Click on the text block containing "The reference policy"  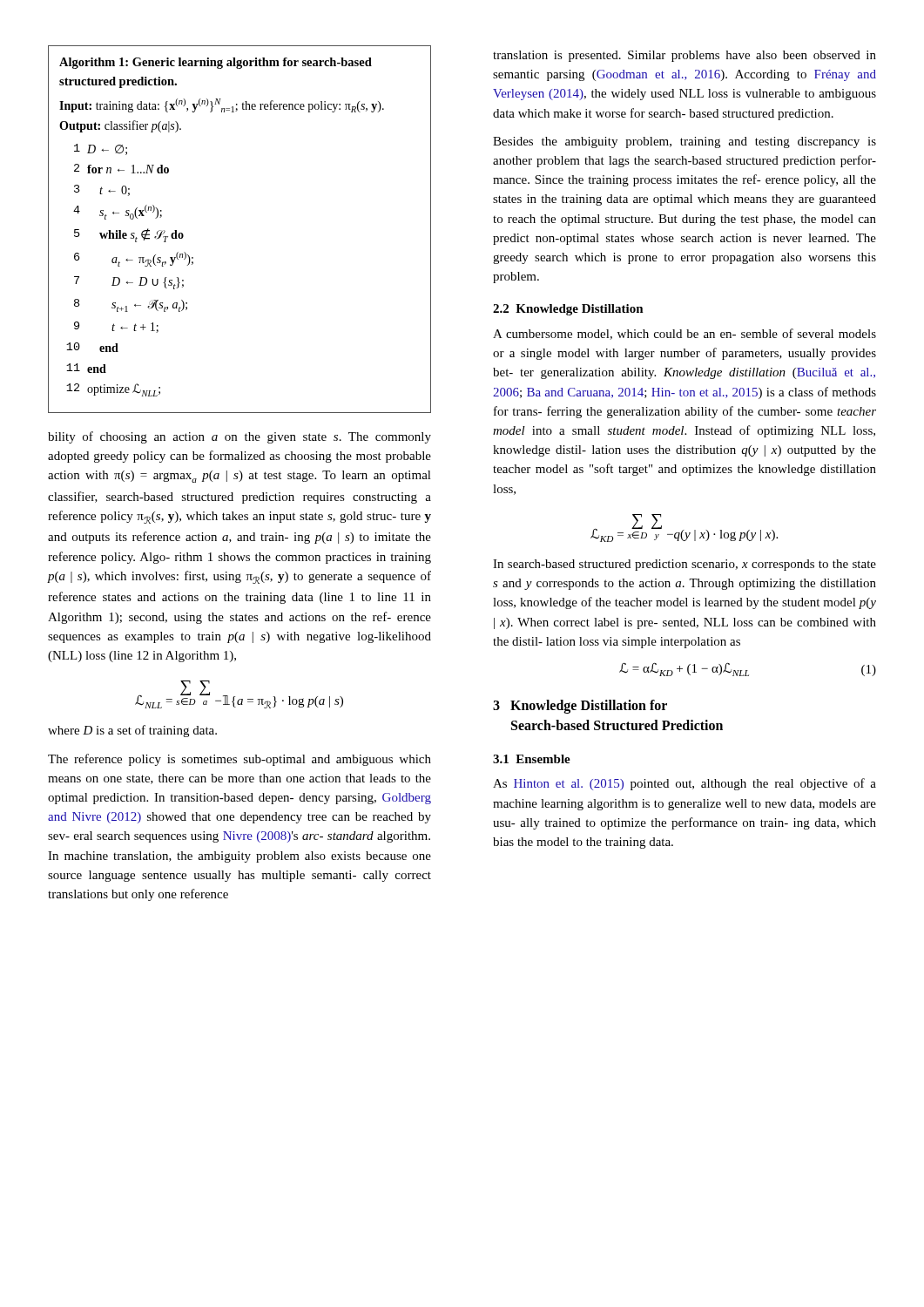click(x=239, y=826)
